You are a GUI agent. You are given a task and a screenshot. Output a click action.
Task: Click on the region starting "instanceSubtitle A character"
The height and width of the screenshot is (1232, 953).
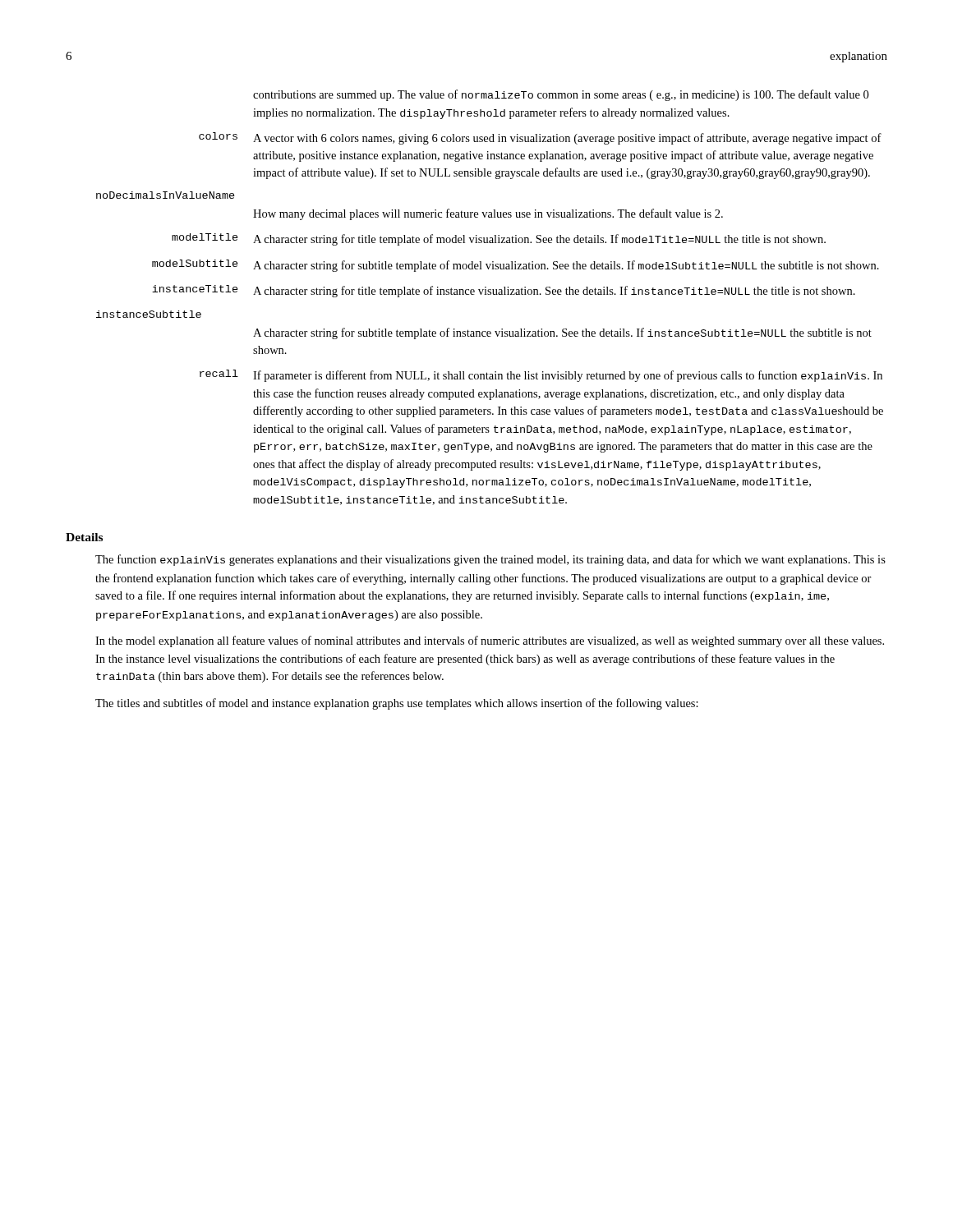pyautogui.click(x=476, y=334)
